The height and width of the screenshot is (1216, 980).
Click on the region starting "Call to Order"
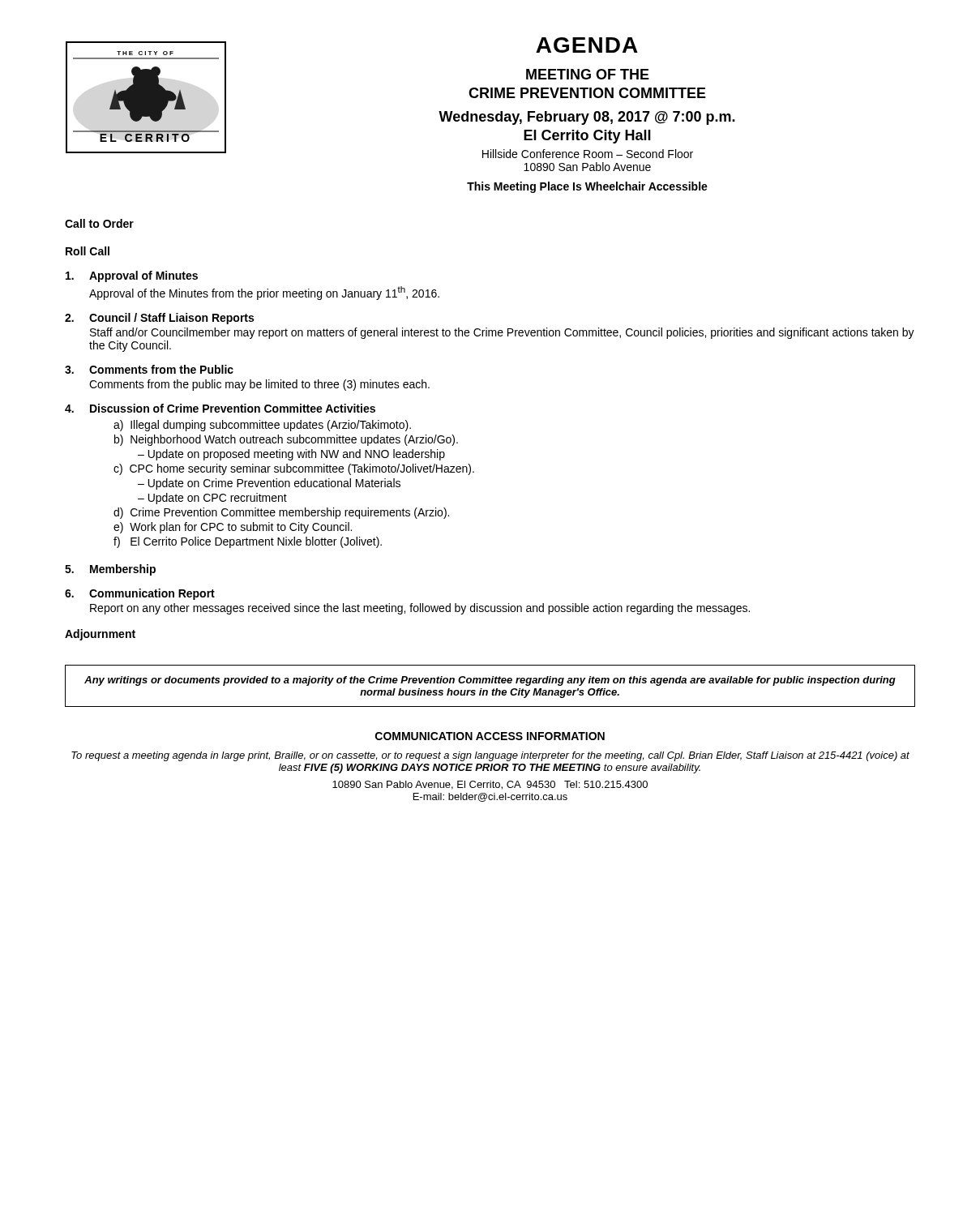(99, 224)
